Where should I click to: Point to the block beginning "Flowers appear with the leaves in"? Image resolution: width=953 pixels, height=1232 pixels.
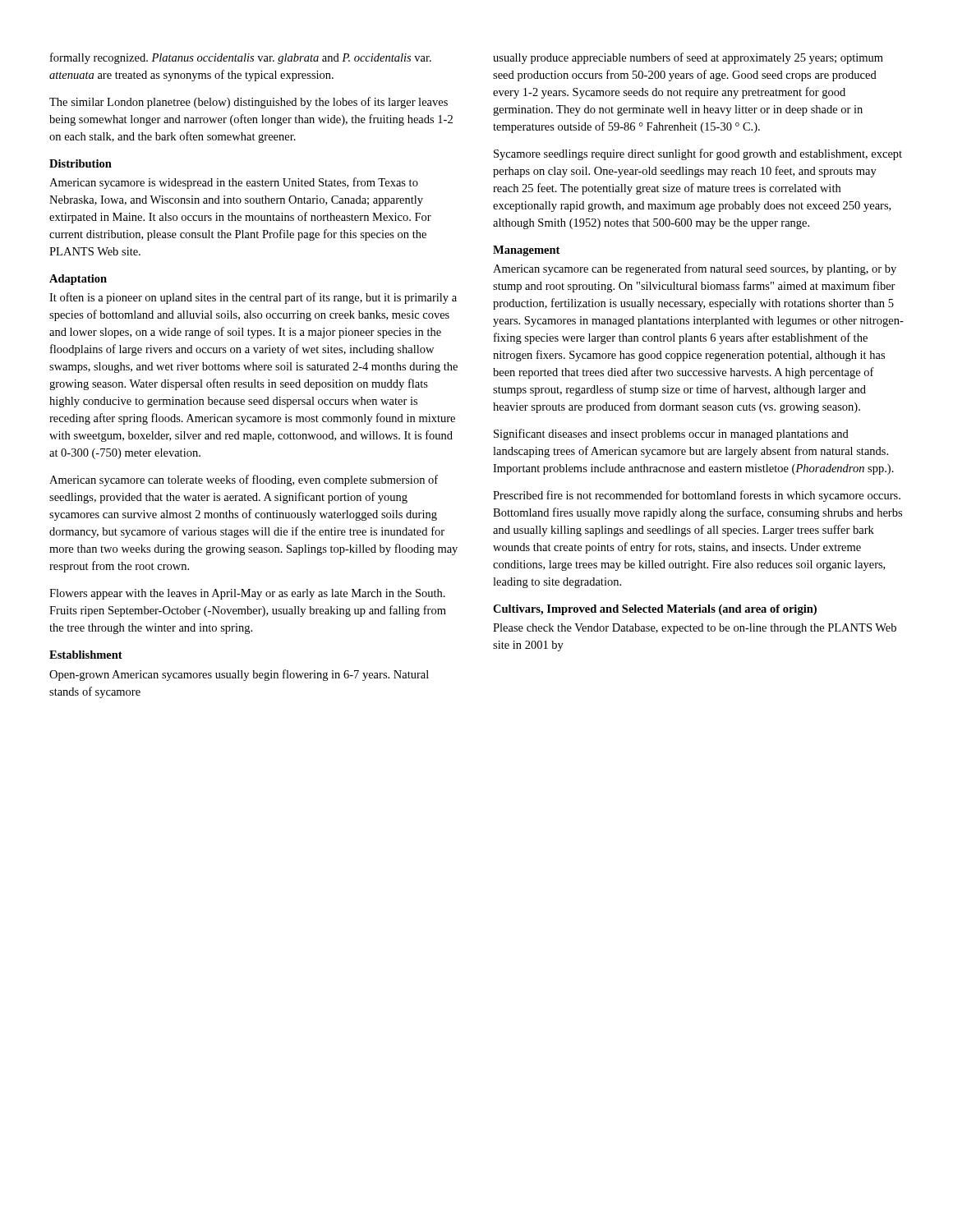(x=255, y=611)
